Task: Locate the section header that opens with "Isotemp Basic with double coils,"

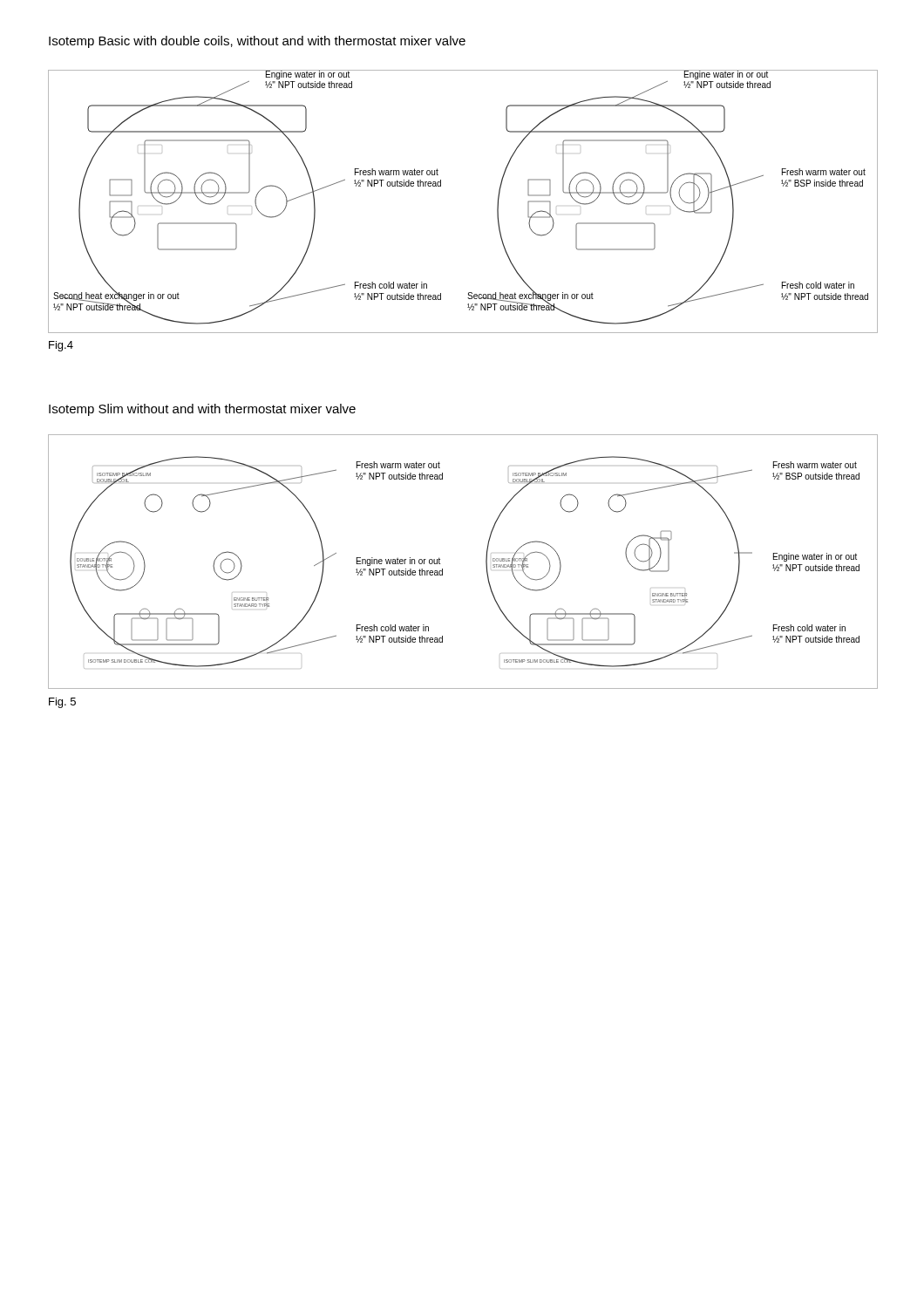Action: point(257,41)
